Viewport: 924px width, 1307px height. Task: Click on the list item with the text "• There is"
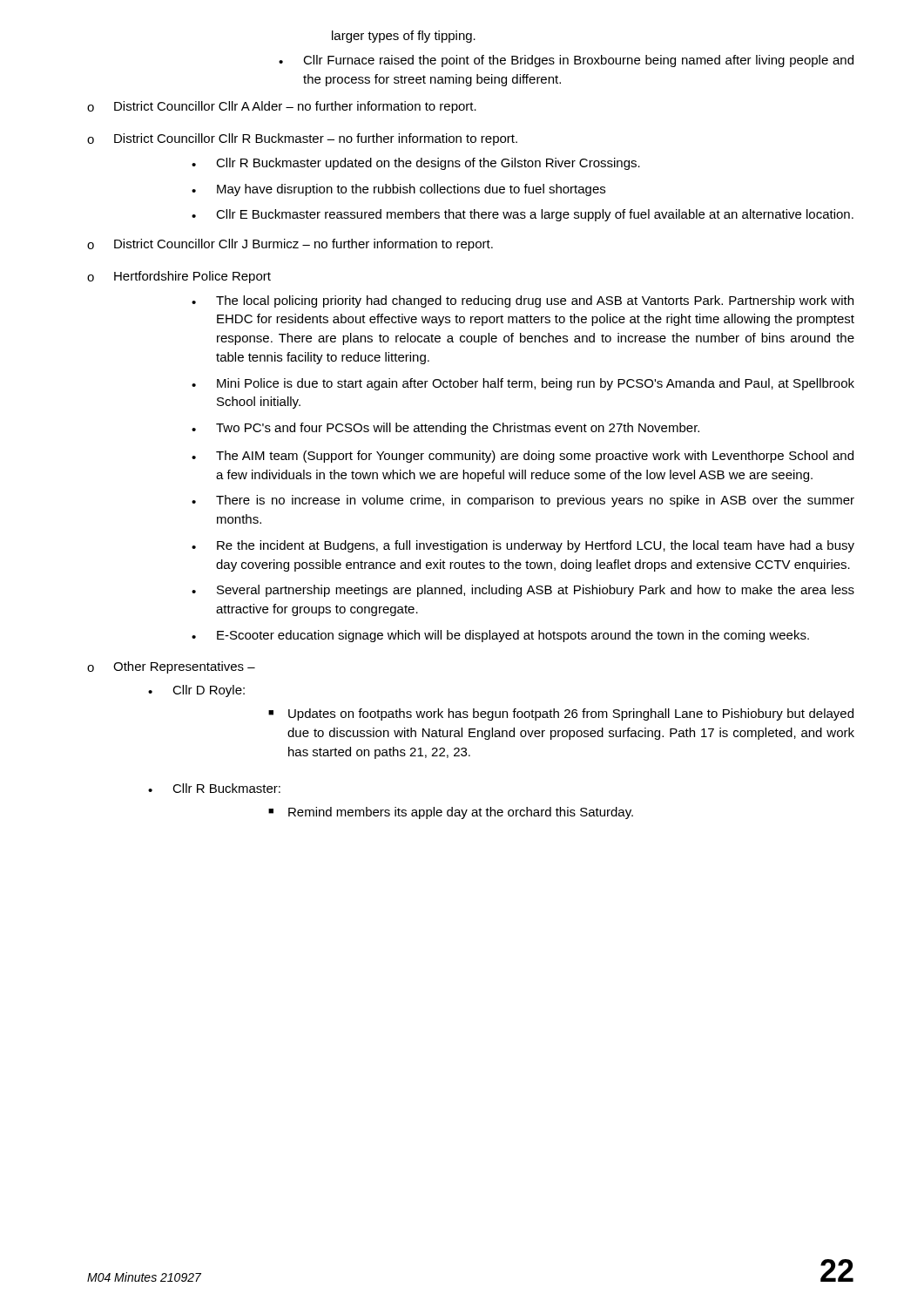(x=523, y=510)
